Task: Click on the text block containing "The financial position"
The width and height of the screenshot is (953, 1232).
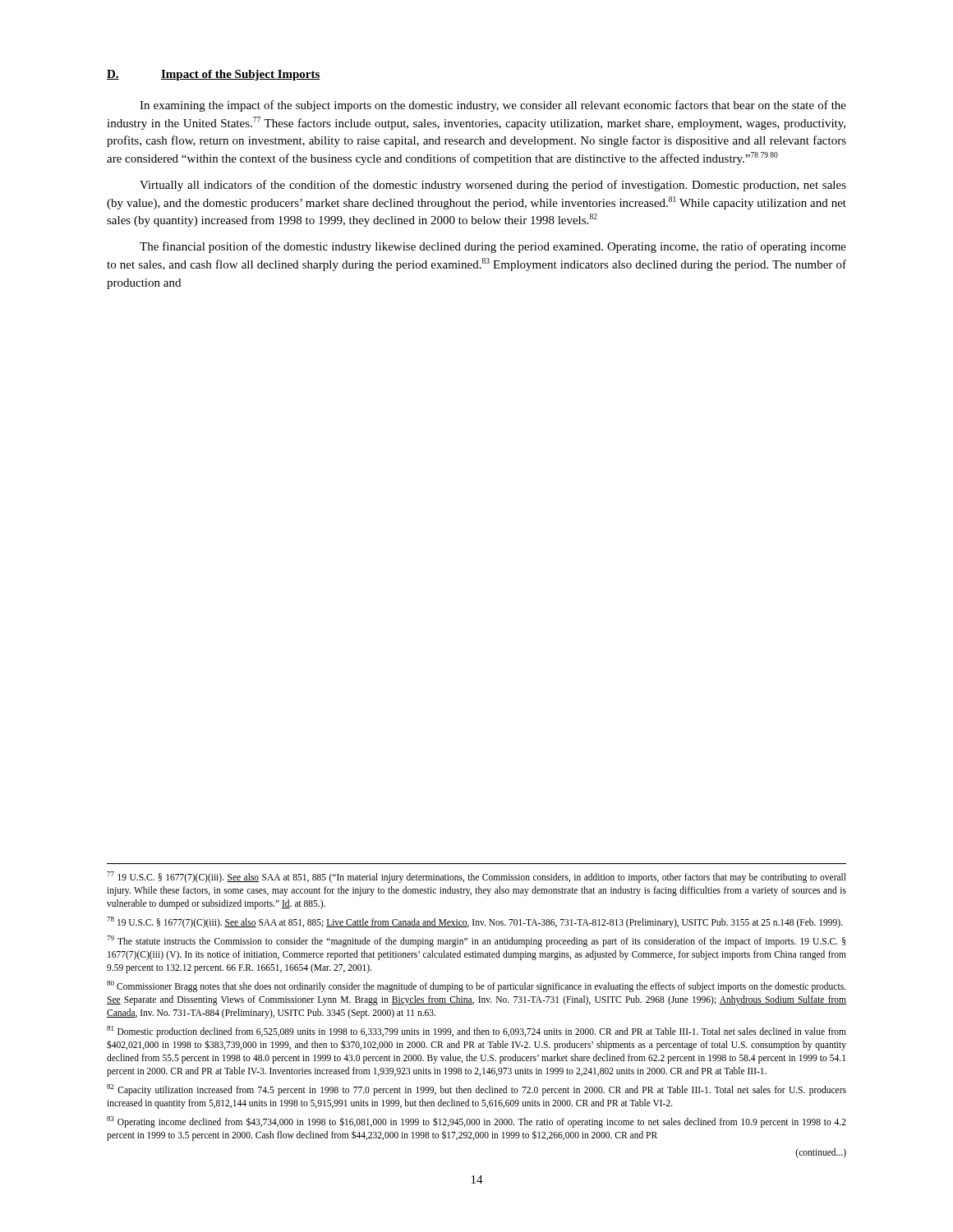Action: click(476, 265)
